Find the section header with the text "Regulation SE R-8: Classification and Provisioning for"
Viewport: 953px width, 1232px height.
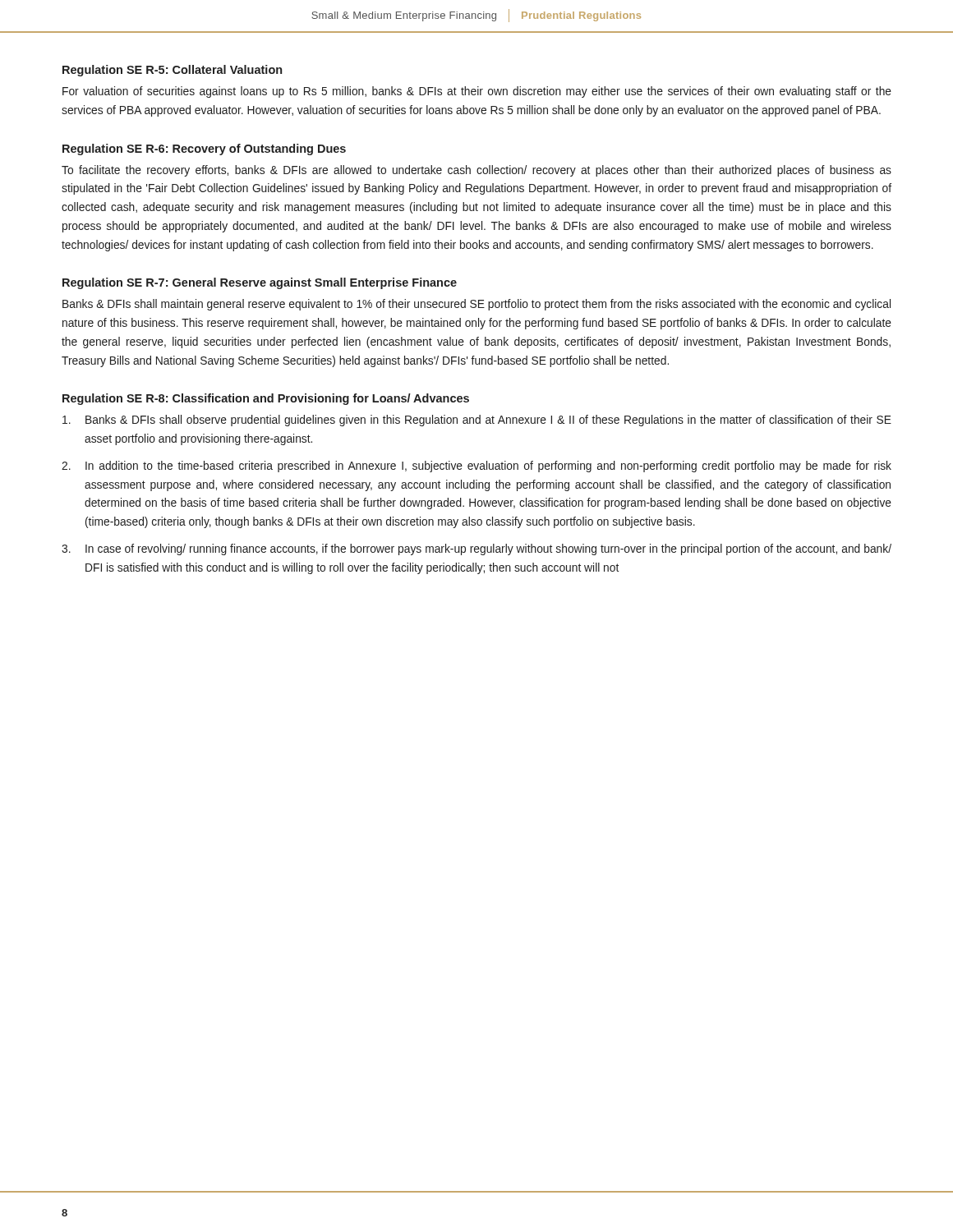[x=266, y=399]
